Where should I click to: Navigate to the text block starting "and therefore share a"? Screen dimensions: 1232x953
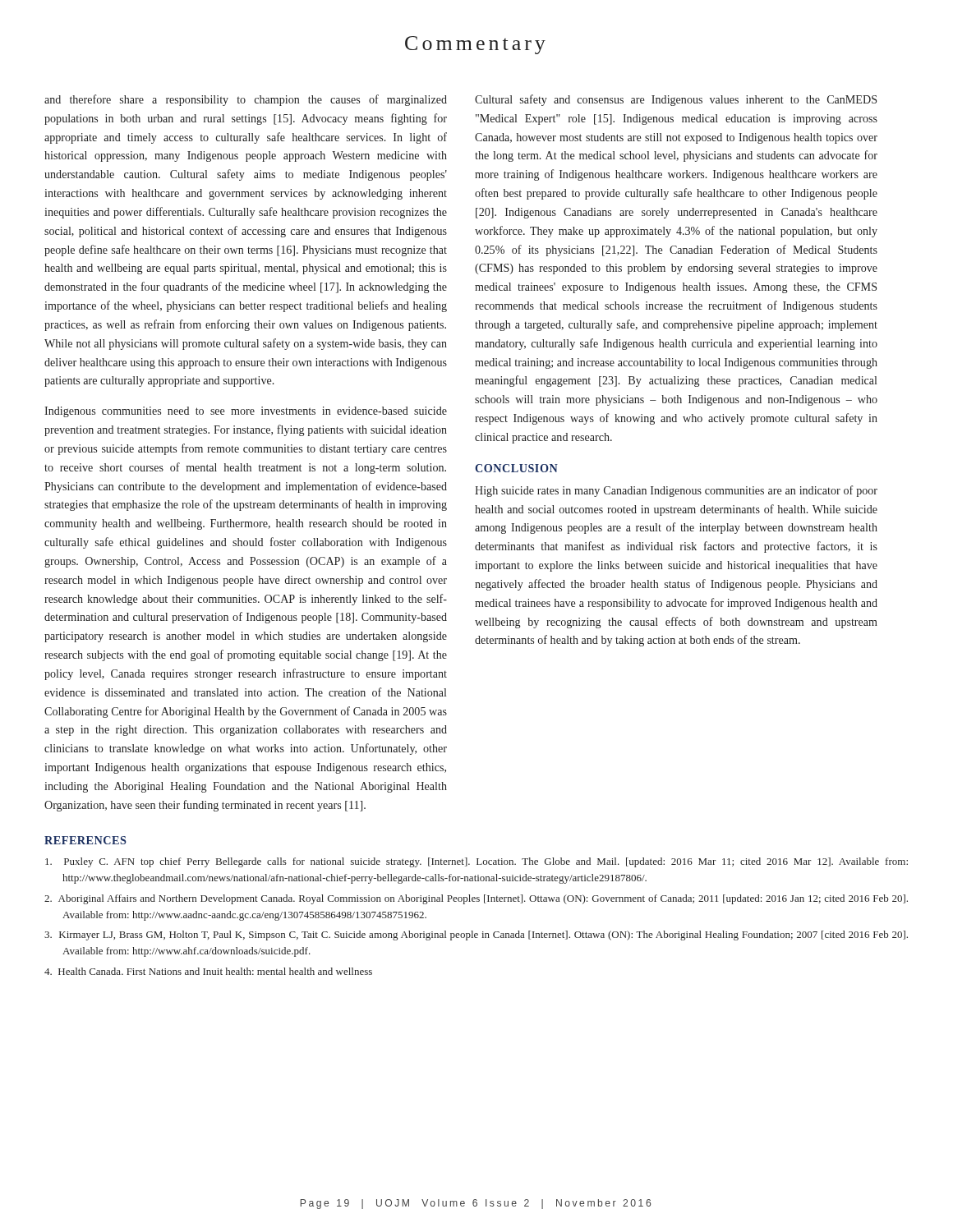[246, 240]
